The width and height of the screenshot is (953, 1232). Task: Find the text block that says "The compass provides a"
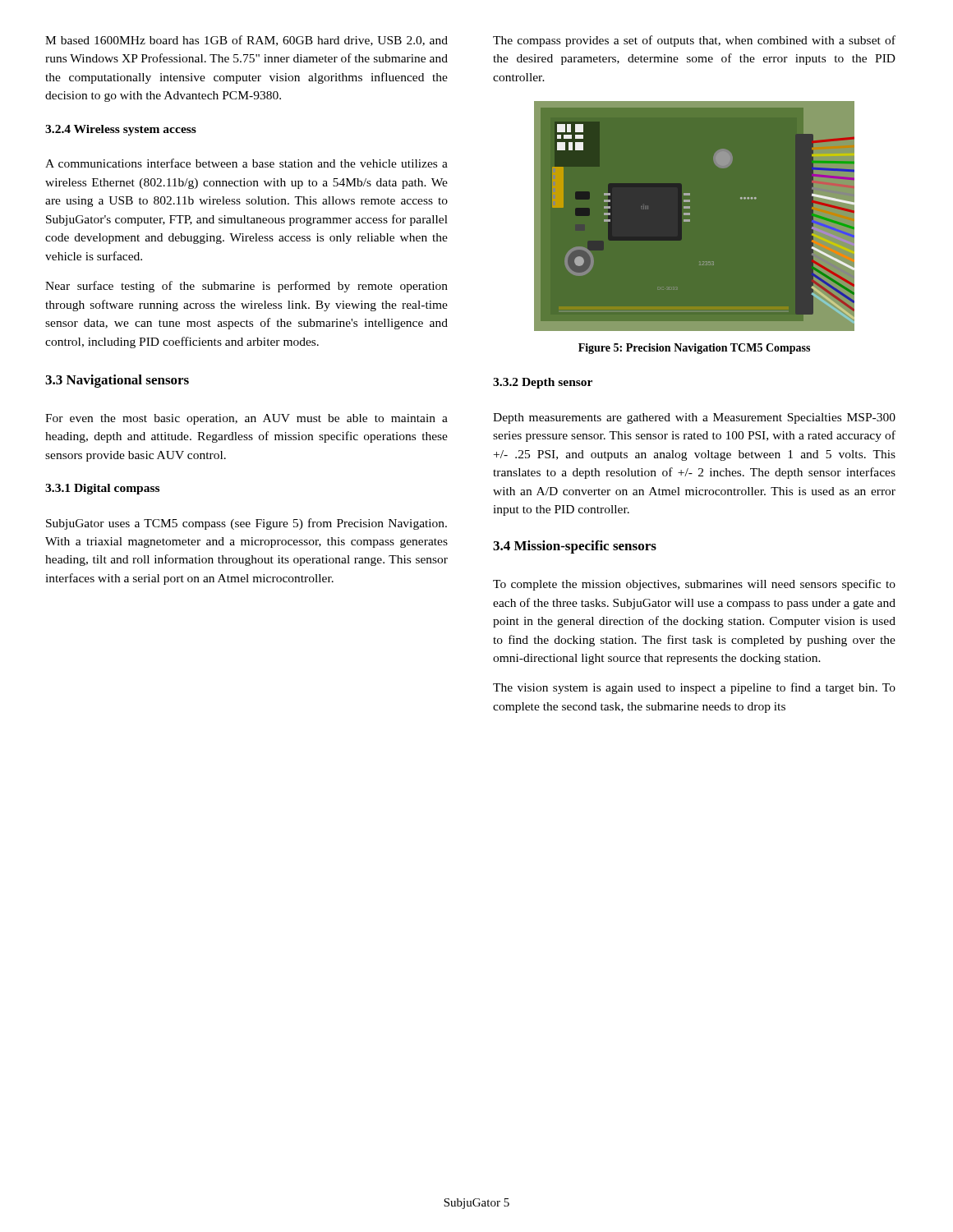tap(694, 58)
